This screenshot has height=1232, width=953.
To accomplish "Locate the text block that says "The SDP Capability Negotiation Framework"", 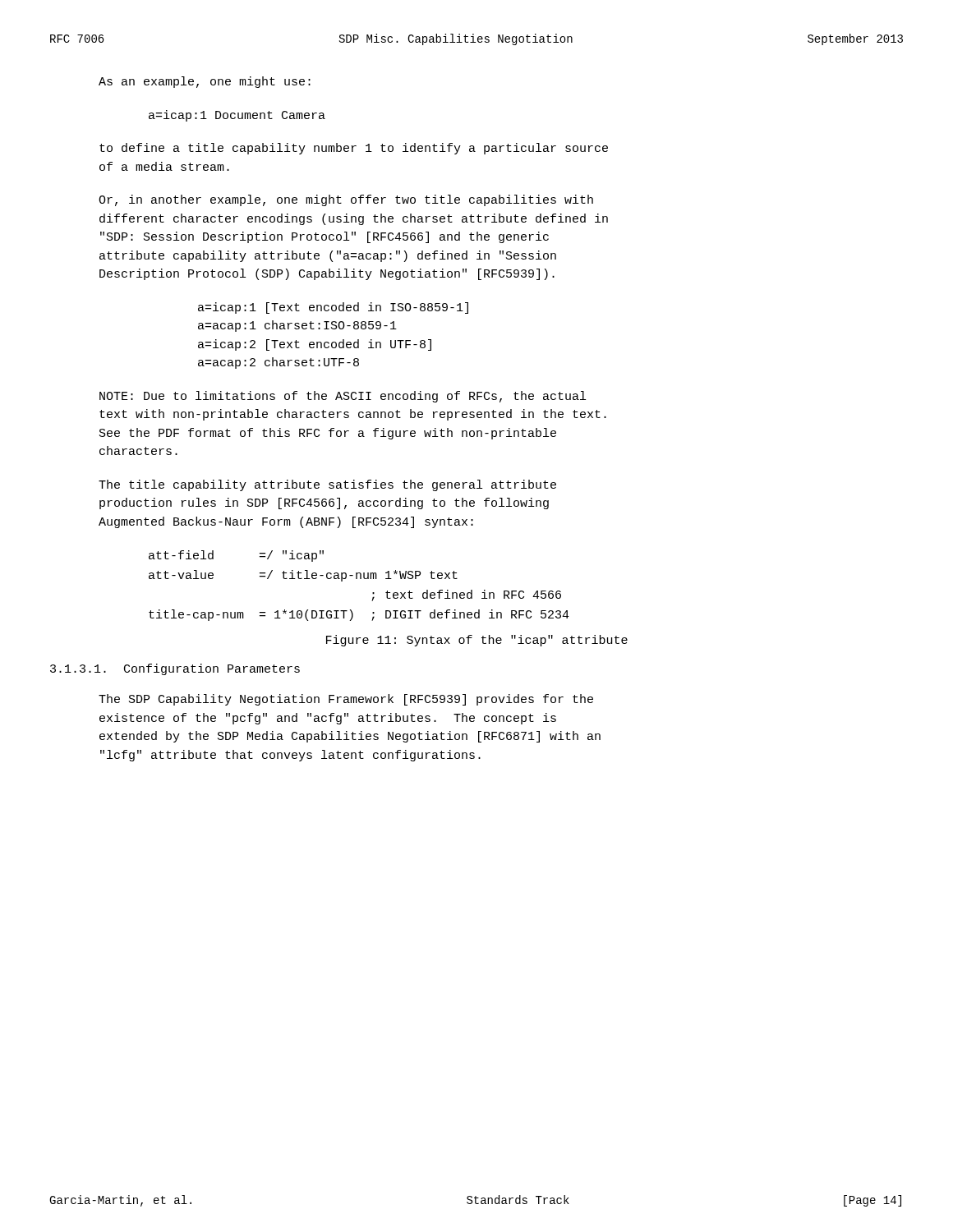I will (x=350, y=728).
